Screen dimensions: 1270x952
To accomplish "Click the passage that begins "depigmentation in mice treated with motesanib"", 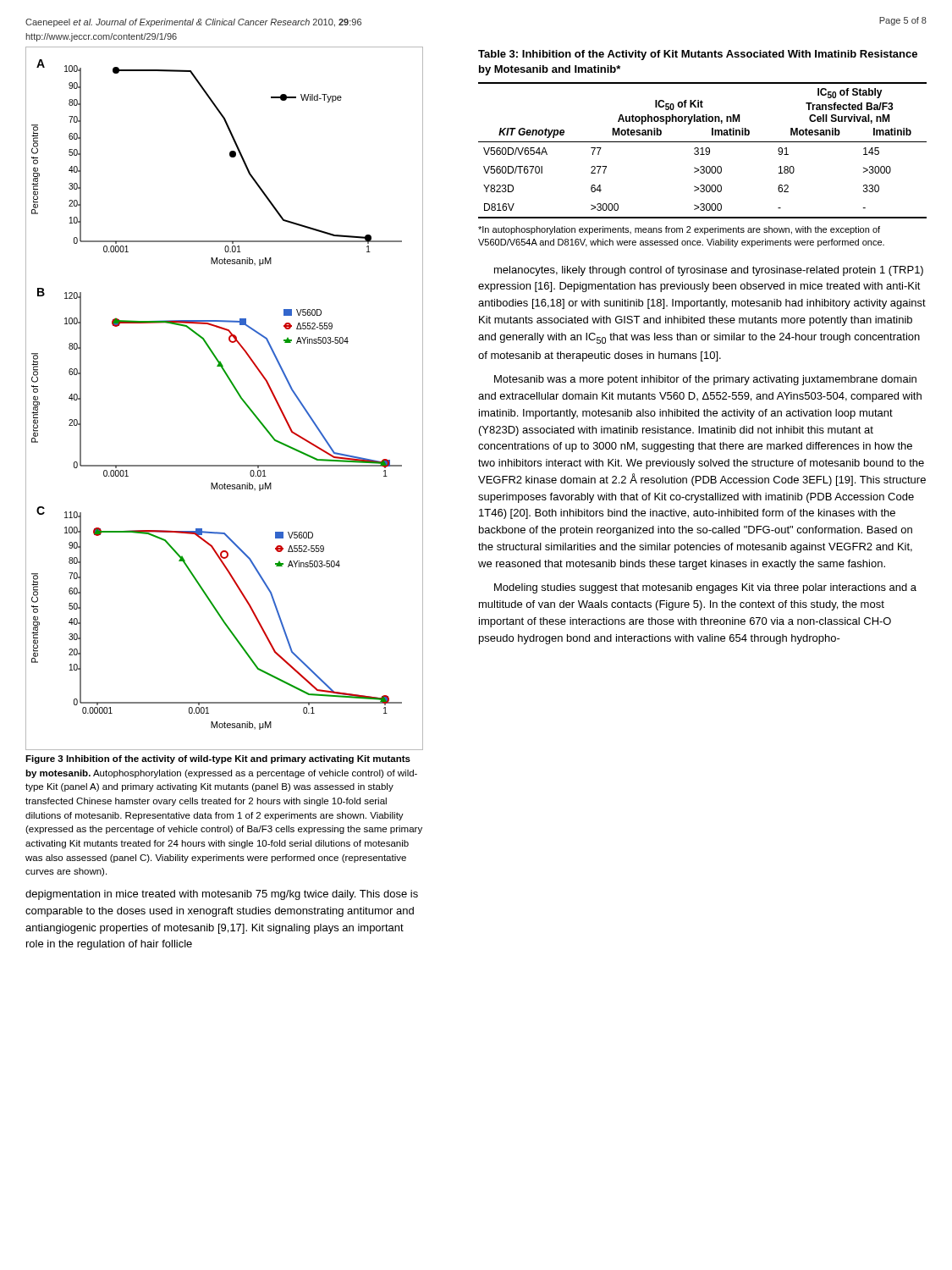I will click(x=224, y=919).
